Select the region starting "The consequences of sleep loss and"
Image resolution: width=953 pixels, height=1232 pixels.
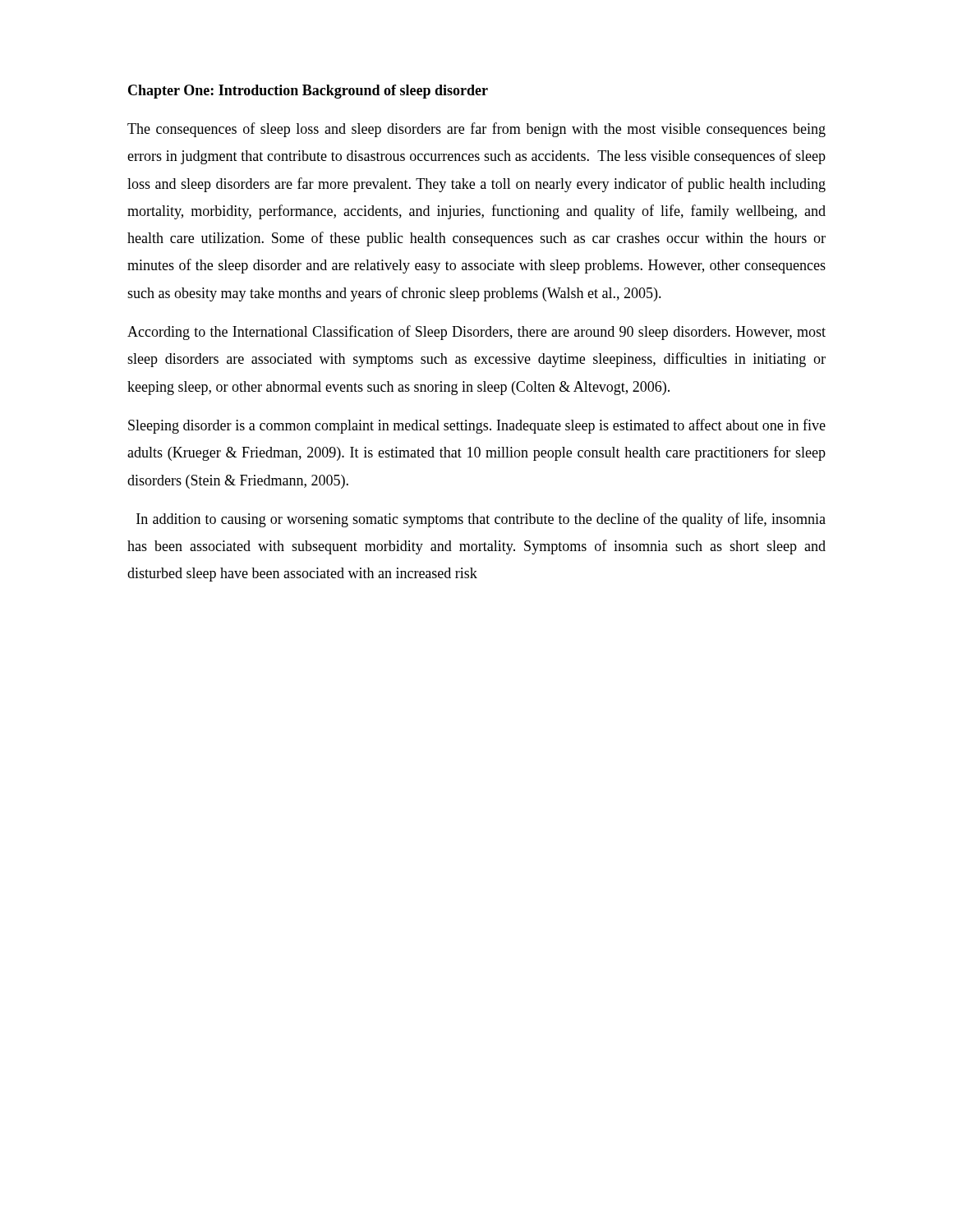pos(476,211)
